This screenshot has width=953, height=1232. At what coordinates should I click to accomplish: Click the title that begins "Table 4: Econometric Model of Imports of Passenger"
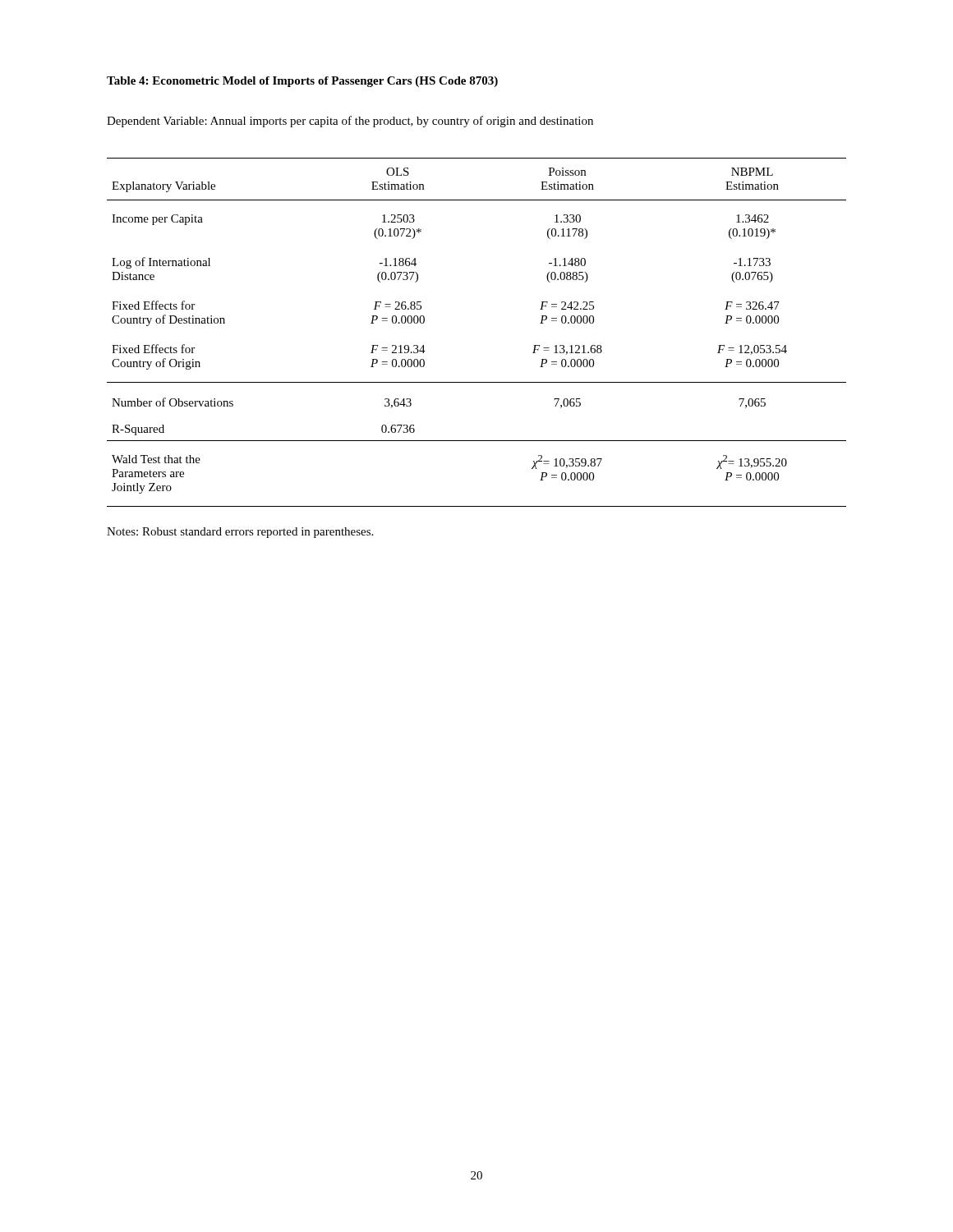click(302, 81)
